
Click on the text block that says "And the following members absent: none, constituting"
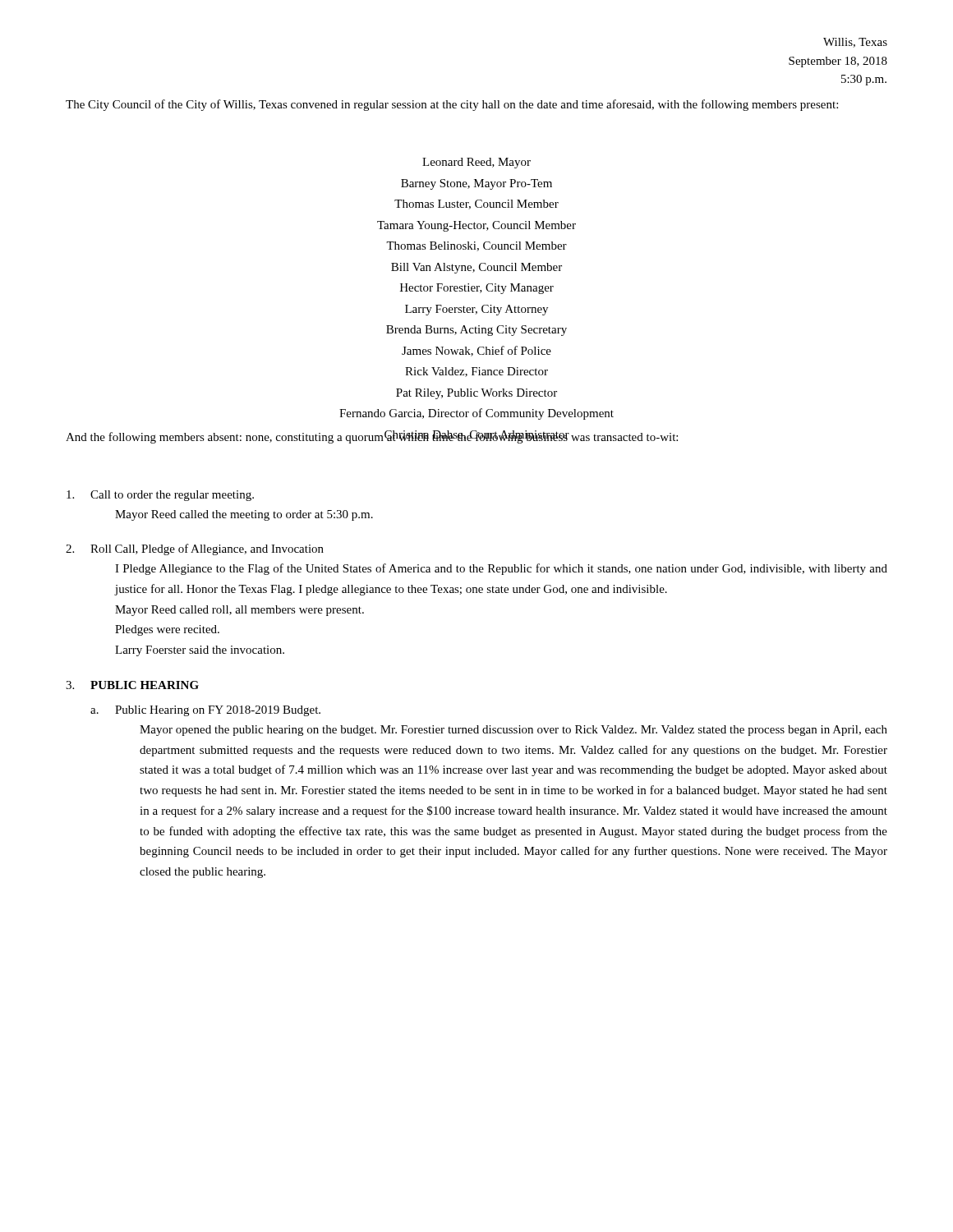pos(372,437)
